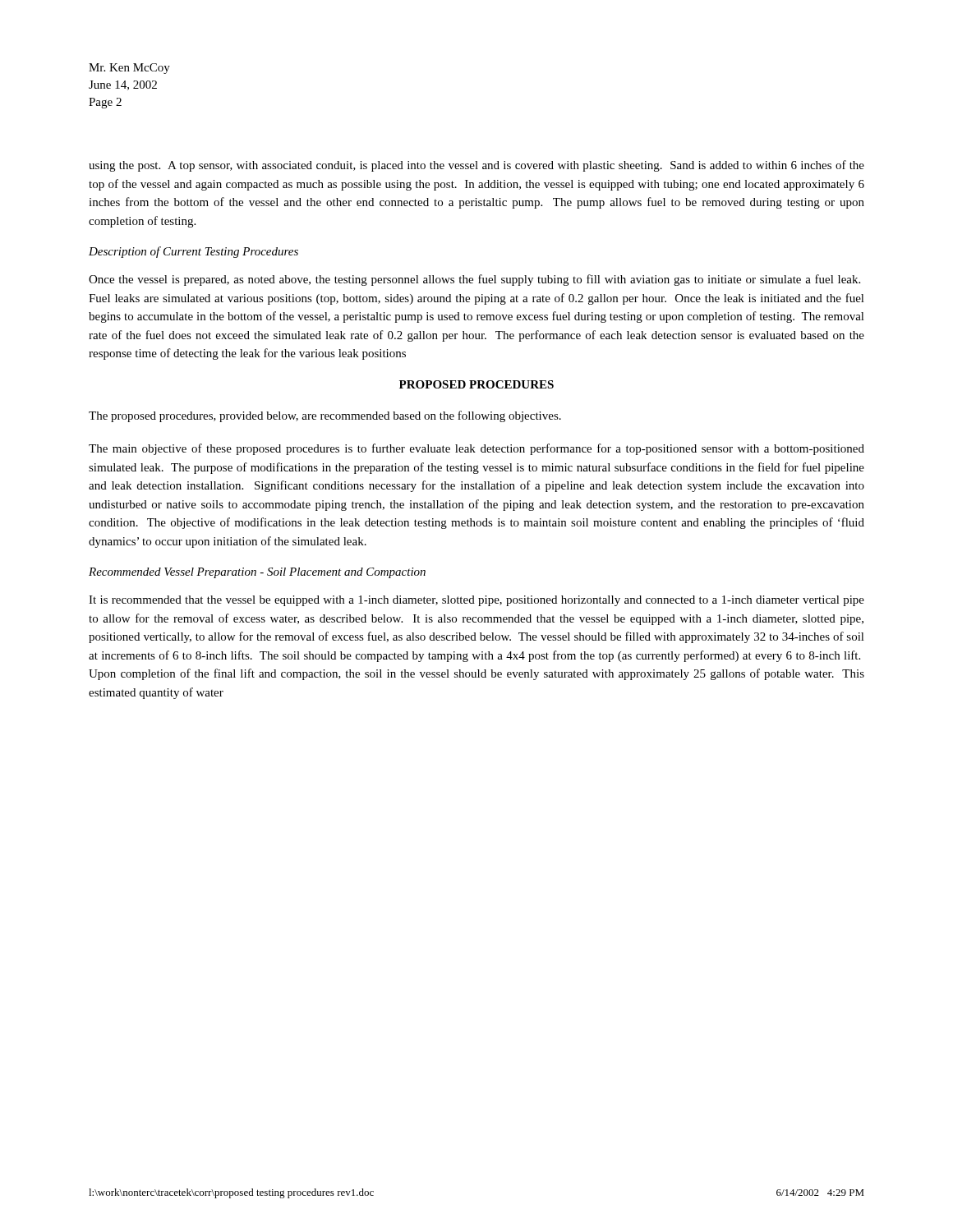The width and height of the screenshot is (953, 1232).
Task: Click the passage that begins "The main objective of these proposed"
Action: [476, 495]
